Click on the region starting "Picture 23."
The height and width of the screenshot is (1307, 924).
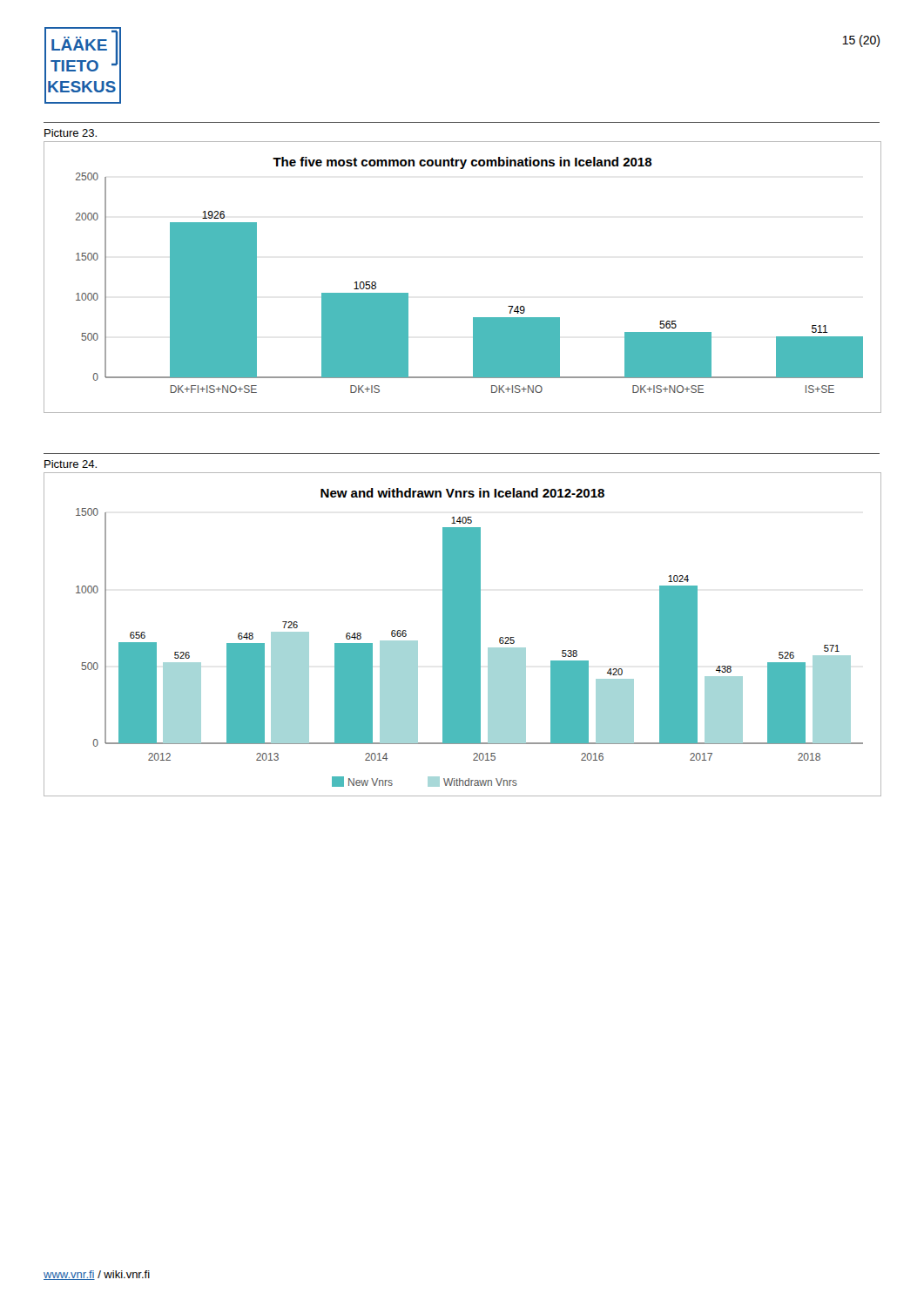pyautogui.click(x=71, y=133)
